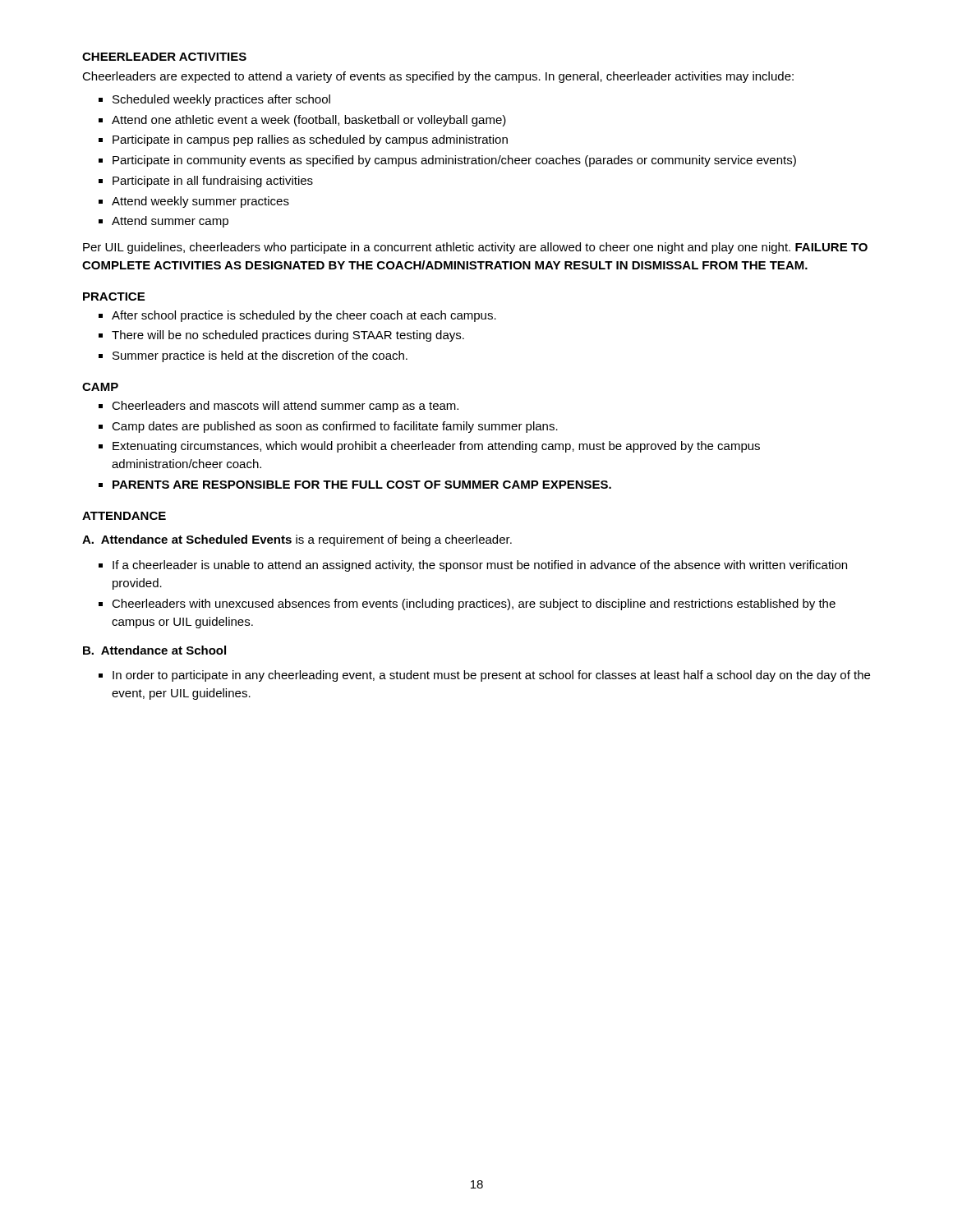Find the text block with the text "A. Attendance at Scheduled Events is"
The width and height of the screenshot is (953, 1232).
(x=297, y=539)
